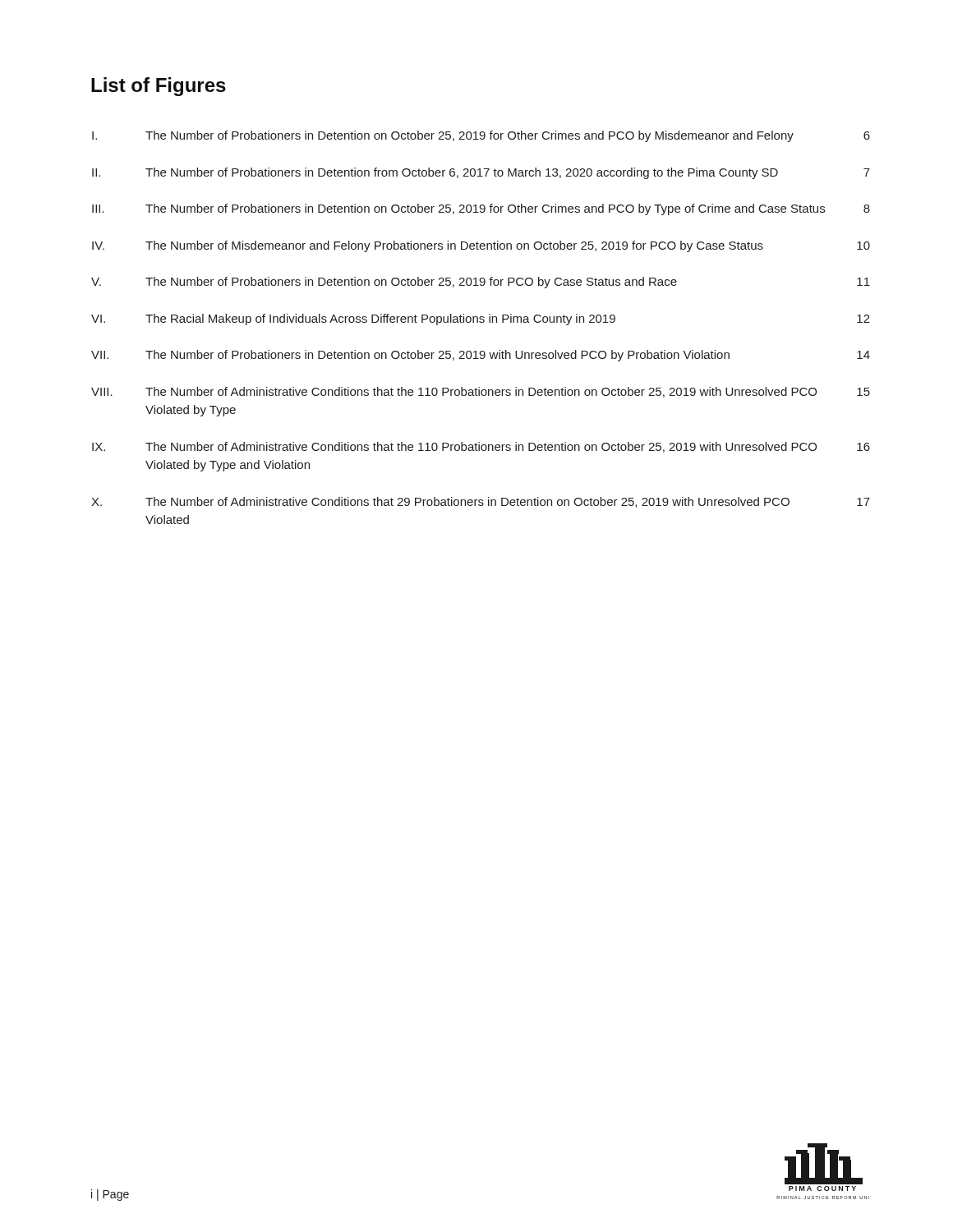Navigate to the text block starting "X. The Number of Administrative Conditions that"
This screenshot has height=1232, width=953.
481,502
